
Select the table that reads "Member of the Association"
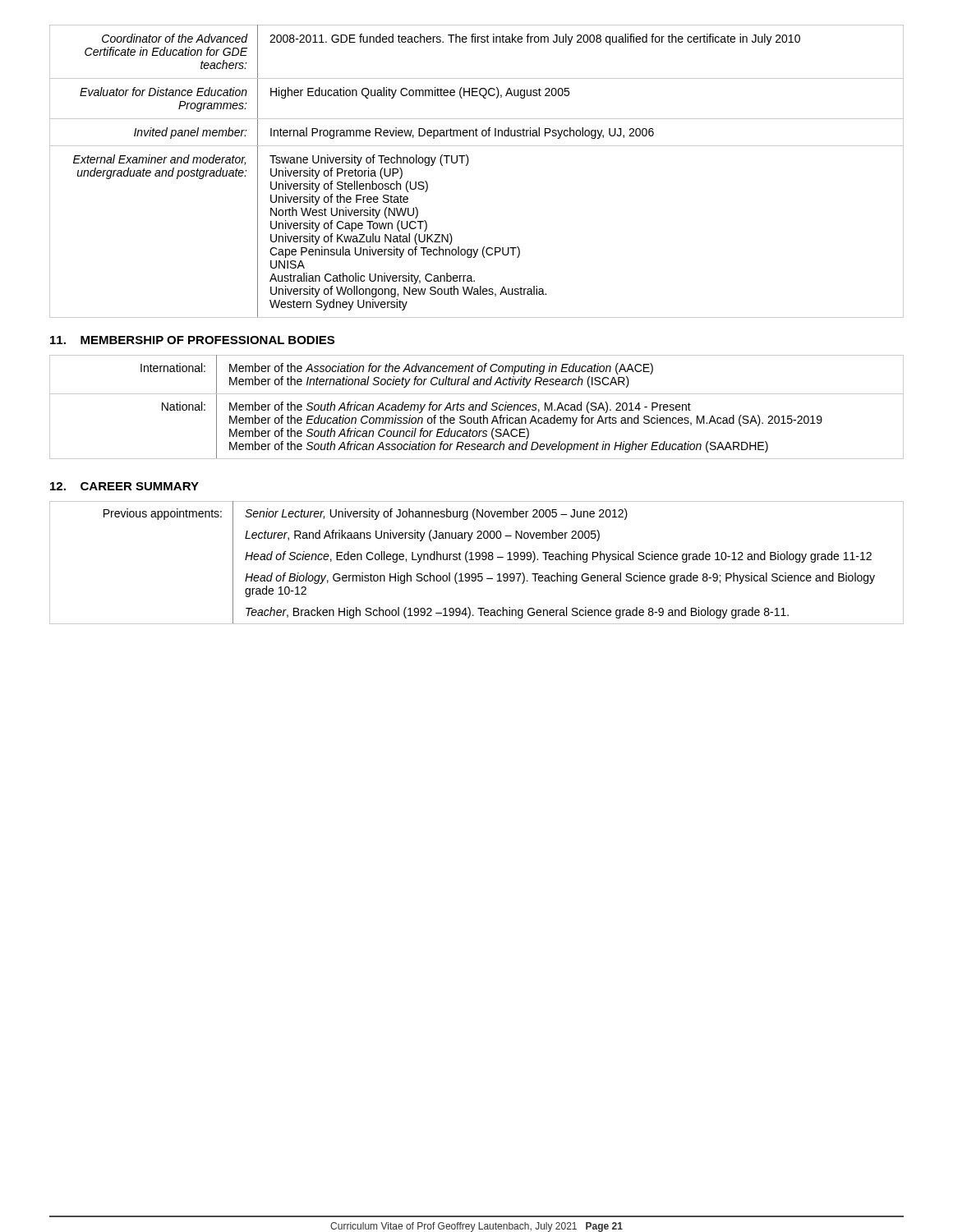point(476,407)
